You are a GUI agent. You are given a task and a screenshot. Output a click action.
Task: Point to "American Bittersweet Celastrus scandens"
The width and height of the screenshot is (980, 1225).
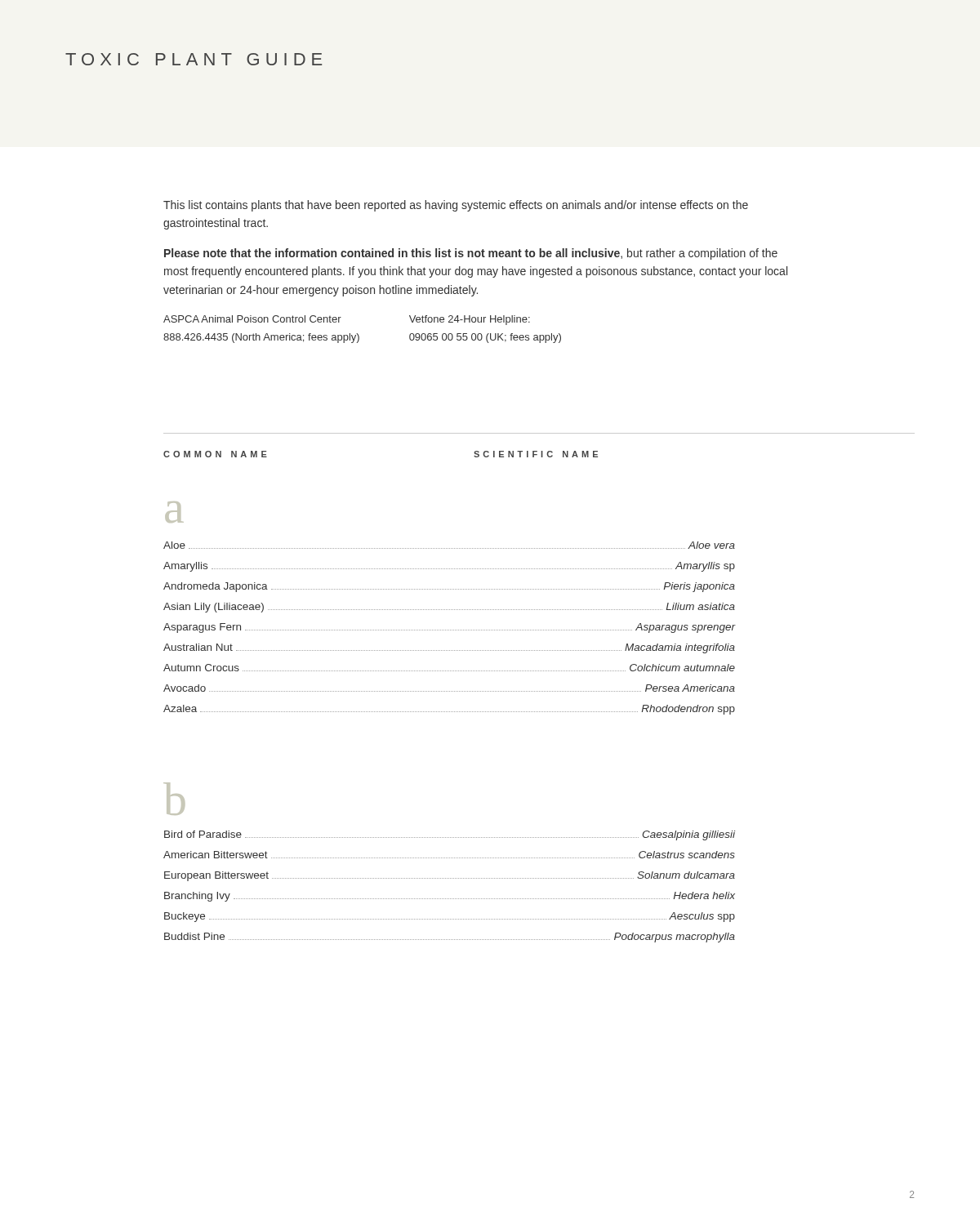[x=449, y=855]
